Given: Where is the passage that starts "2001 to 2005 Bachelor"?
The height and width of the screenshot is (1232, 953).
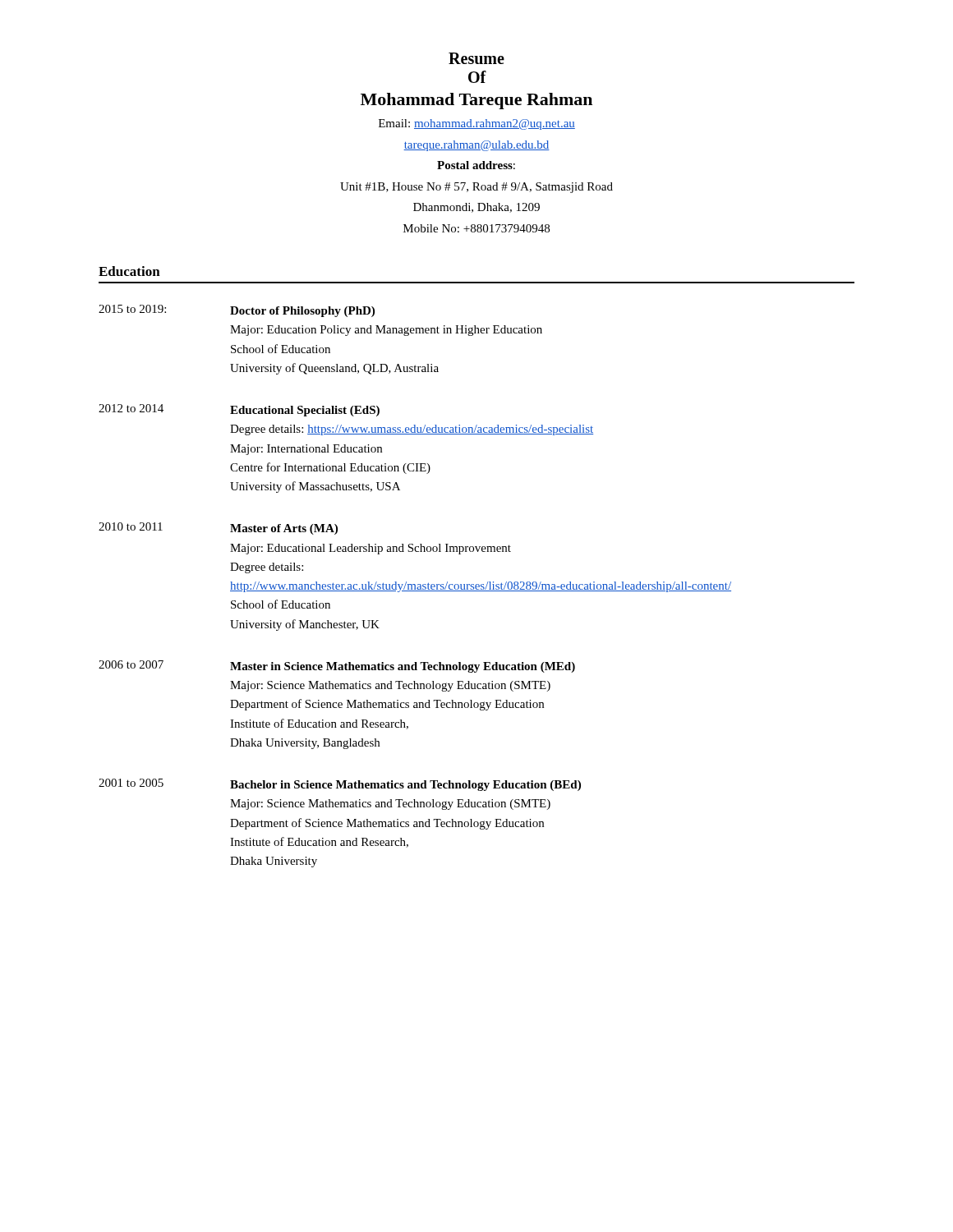Looking at the screenshot, I should tap(476, 823).
